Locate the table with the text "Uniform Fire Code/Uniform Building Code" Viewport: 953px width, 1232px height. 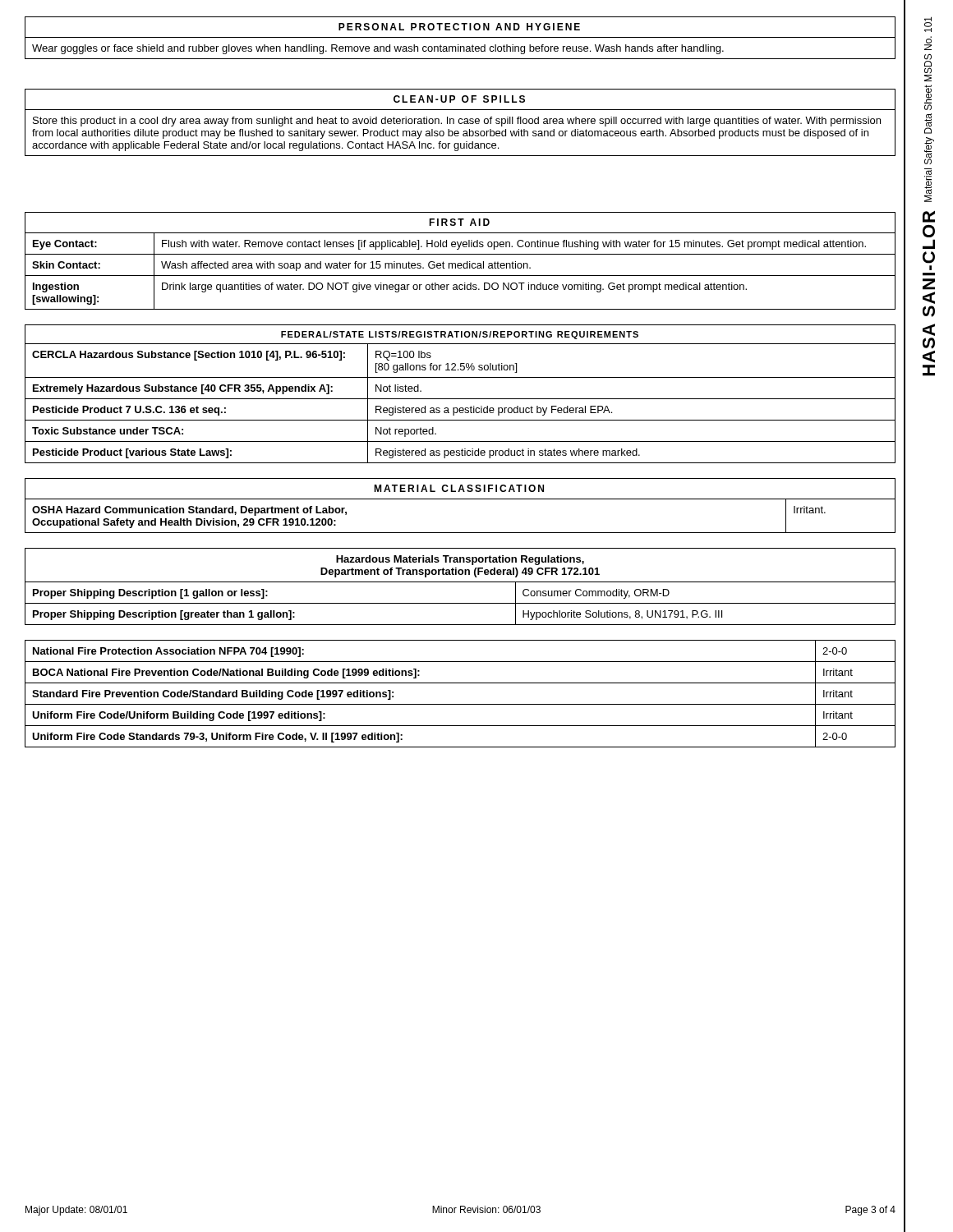click(460, 694)
